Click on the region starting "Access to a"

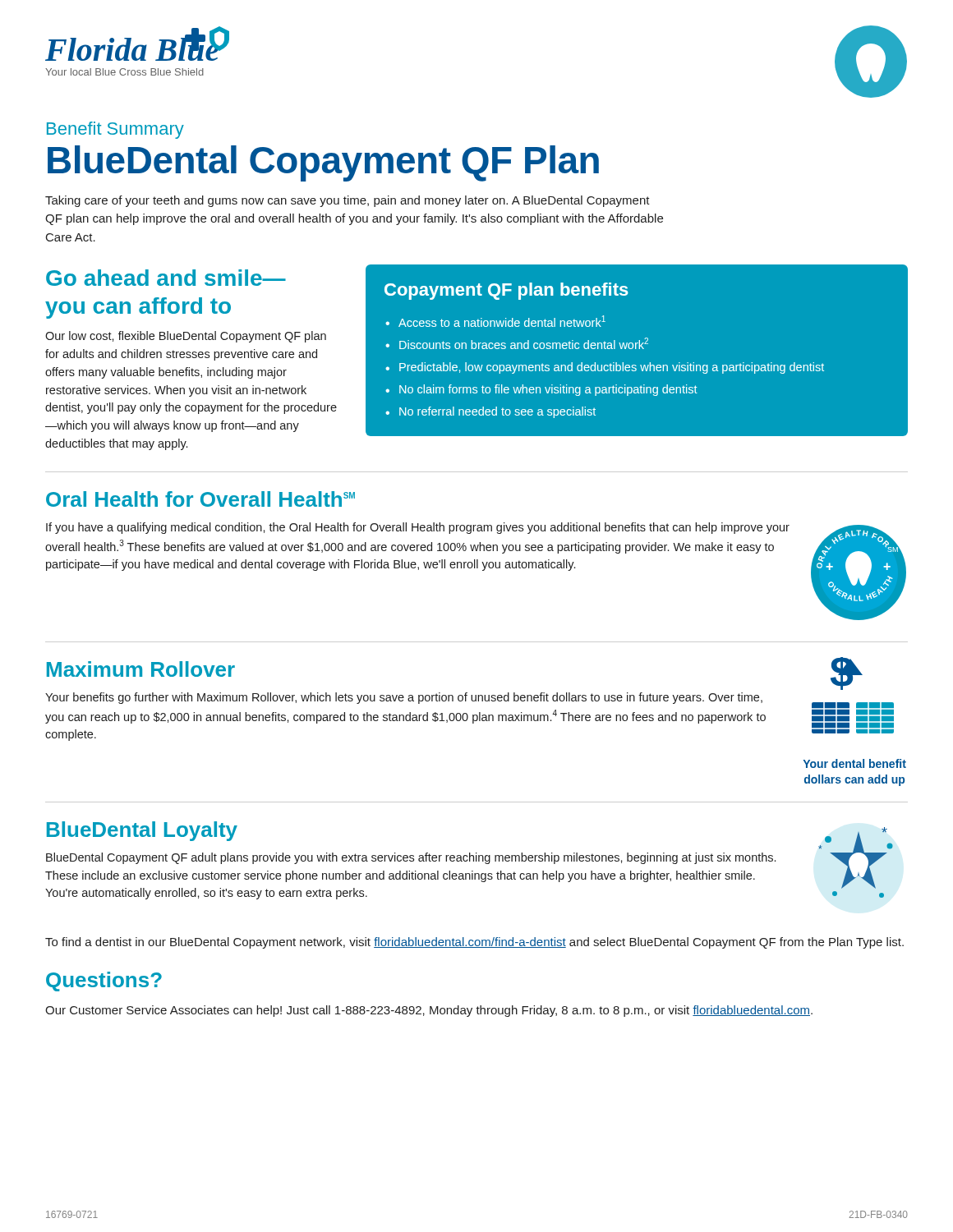502,322
